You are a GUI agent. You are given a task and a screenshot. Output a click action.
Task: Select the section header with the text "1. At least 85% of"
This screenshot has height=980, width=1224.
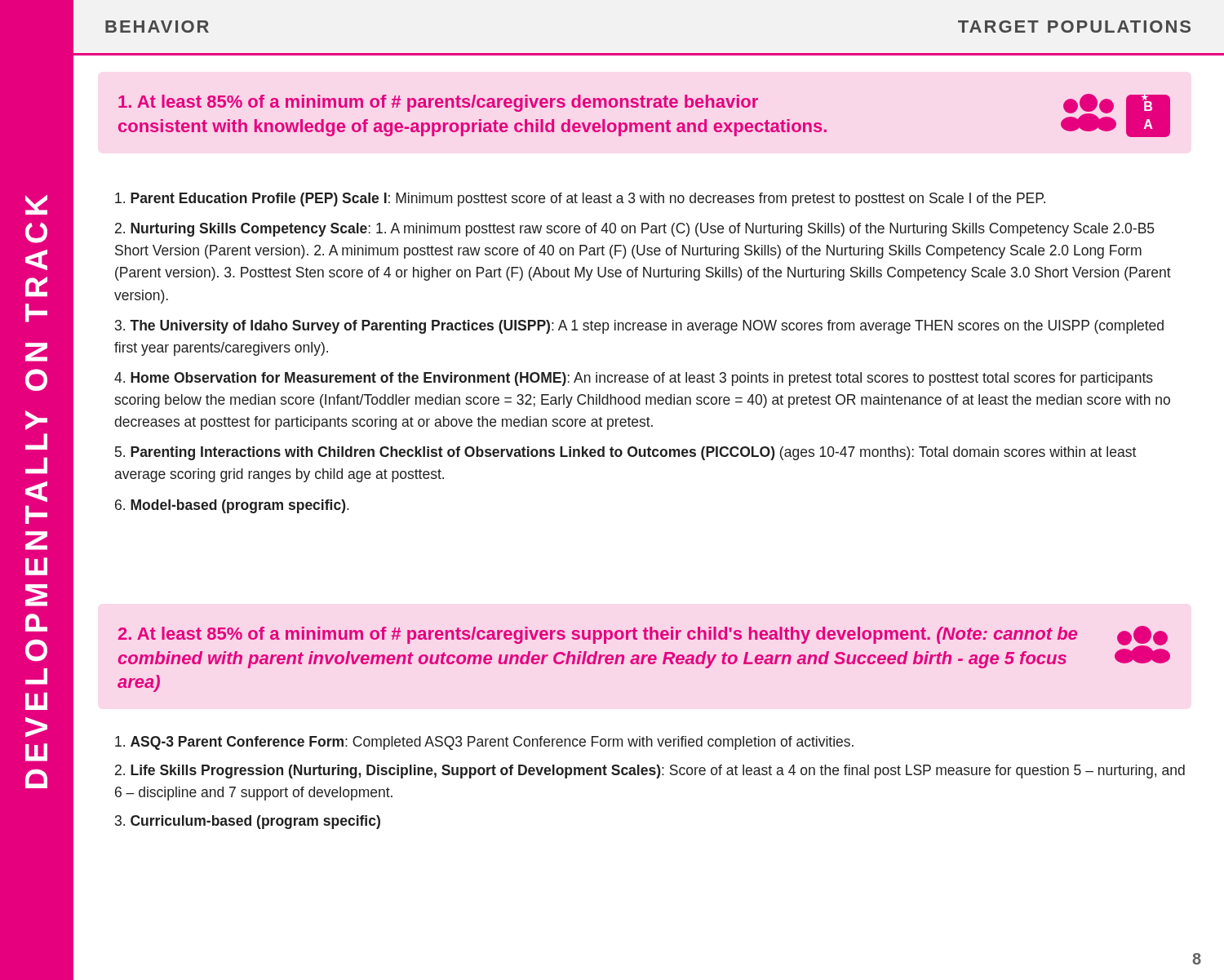(x=645, y=114)
